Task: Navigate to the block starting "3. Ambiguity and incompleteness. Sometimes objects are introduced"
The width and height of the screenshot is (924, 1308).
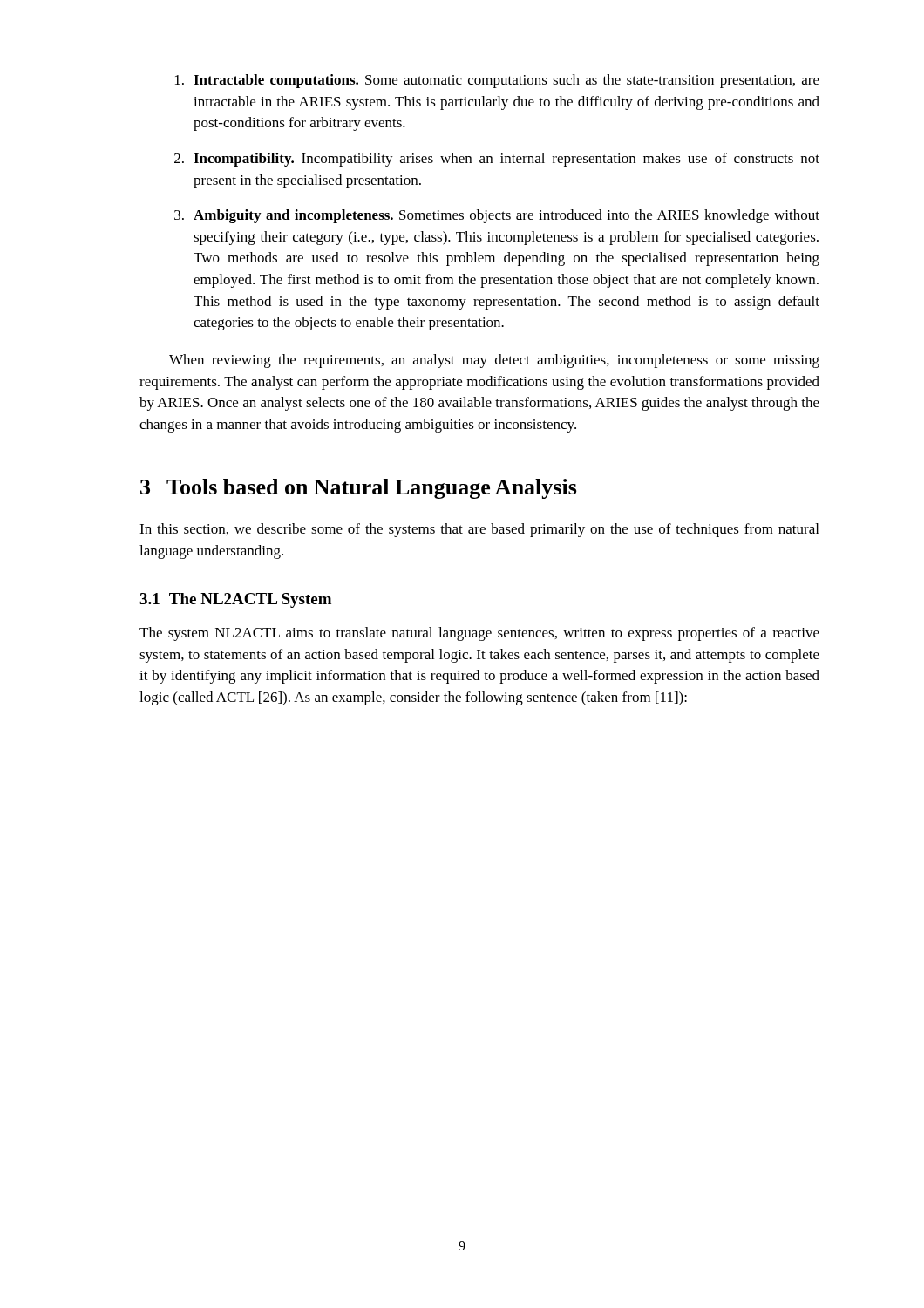Action: [x=479, y=270]
